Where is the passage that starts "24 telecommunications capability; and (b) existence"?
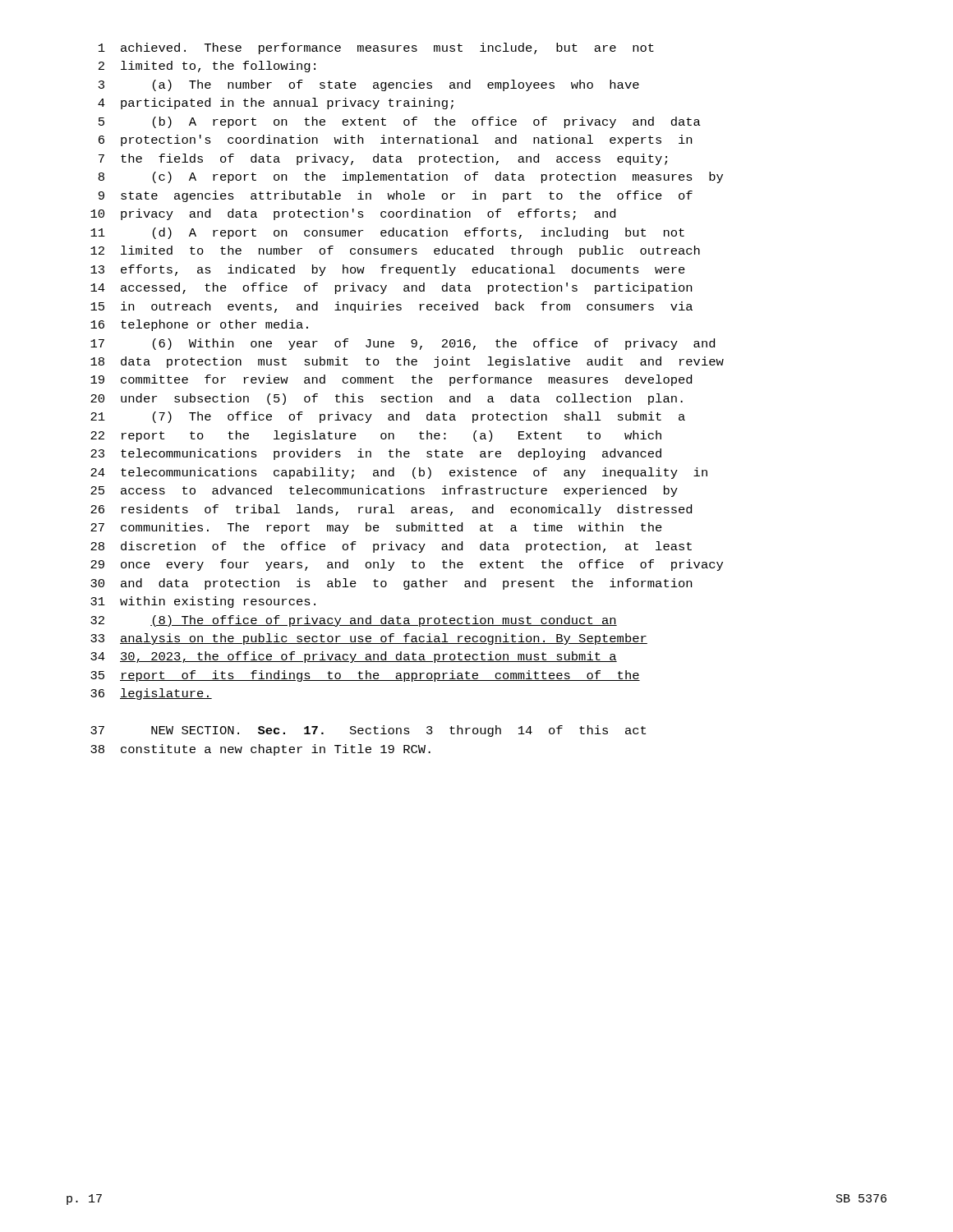The image size is (953, 1232). 476,473
